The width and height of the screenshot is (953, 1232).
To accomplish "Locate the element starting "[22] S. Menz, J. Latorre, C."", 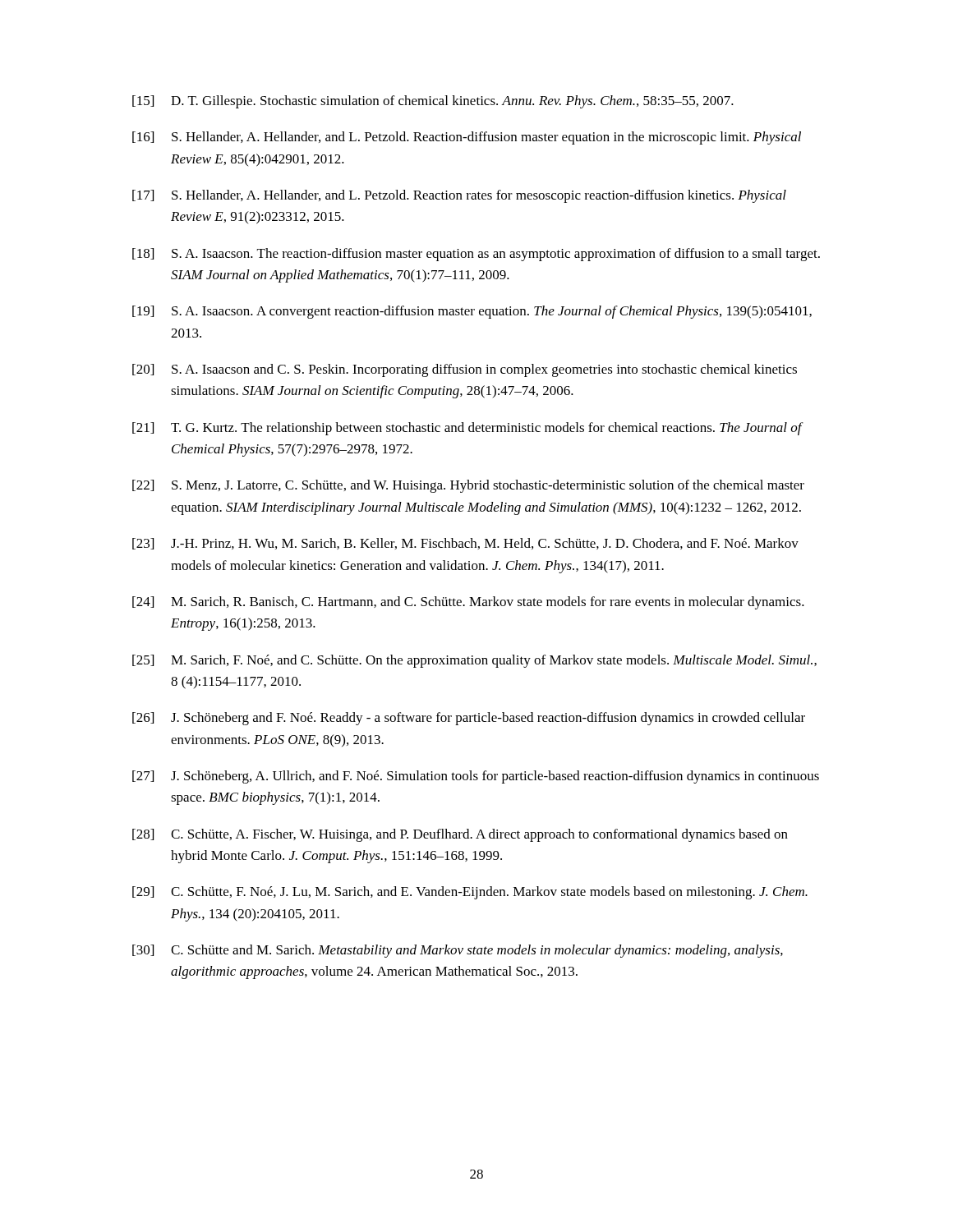I will [476, 497].
